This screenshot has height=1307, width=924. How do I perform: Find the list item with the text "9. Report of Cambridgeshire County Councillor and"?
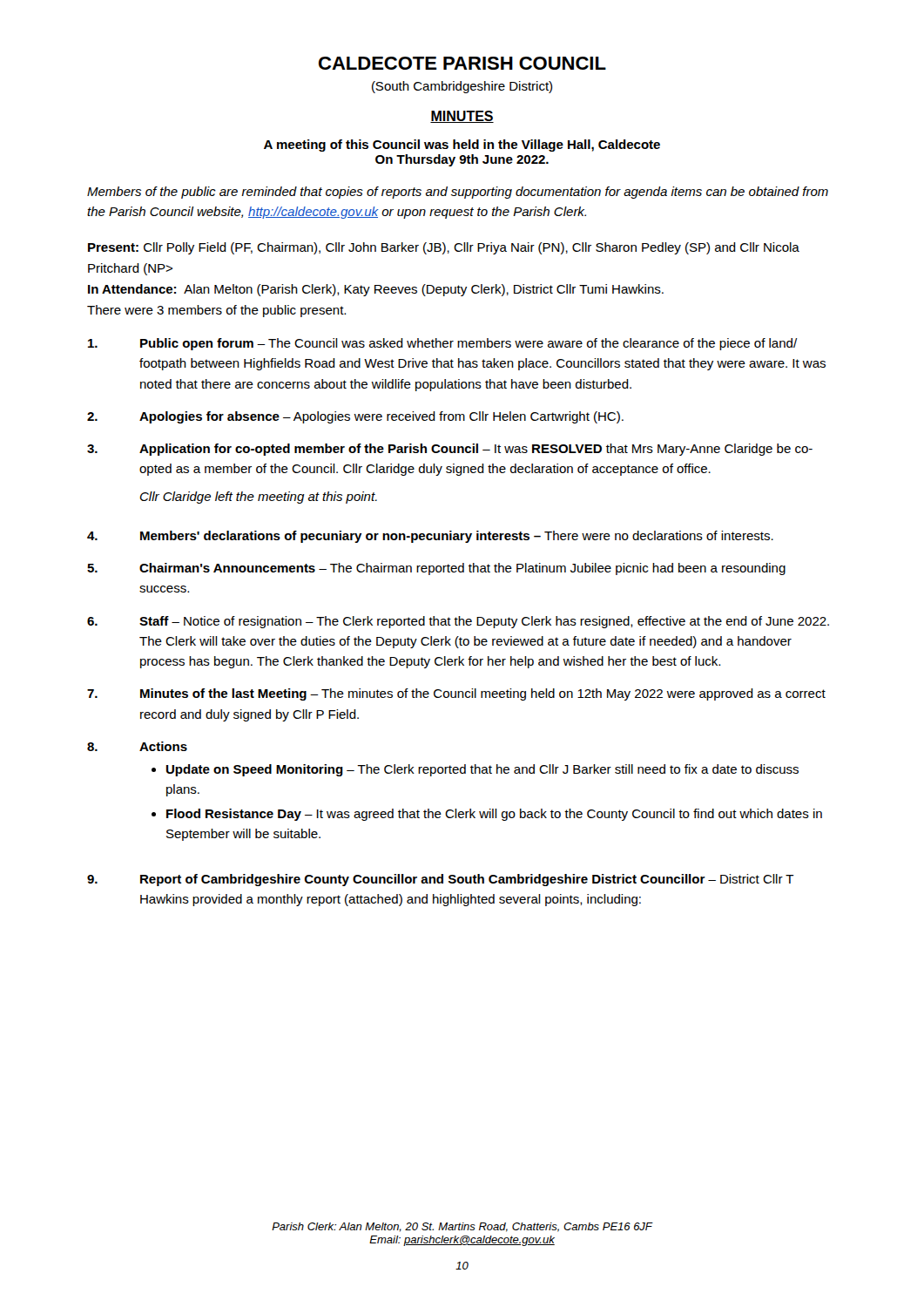[462, 889]
